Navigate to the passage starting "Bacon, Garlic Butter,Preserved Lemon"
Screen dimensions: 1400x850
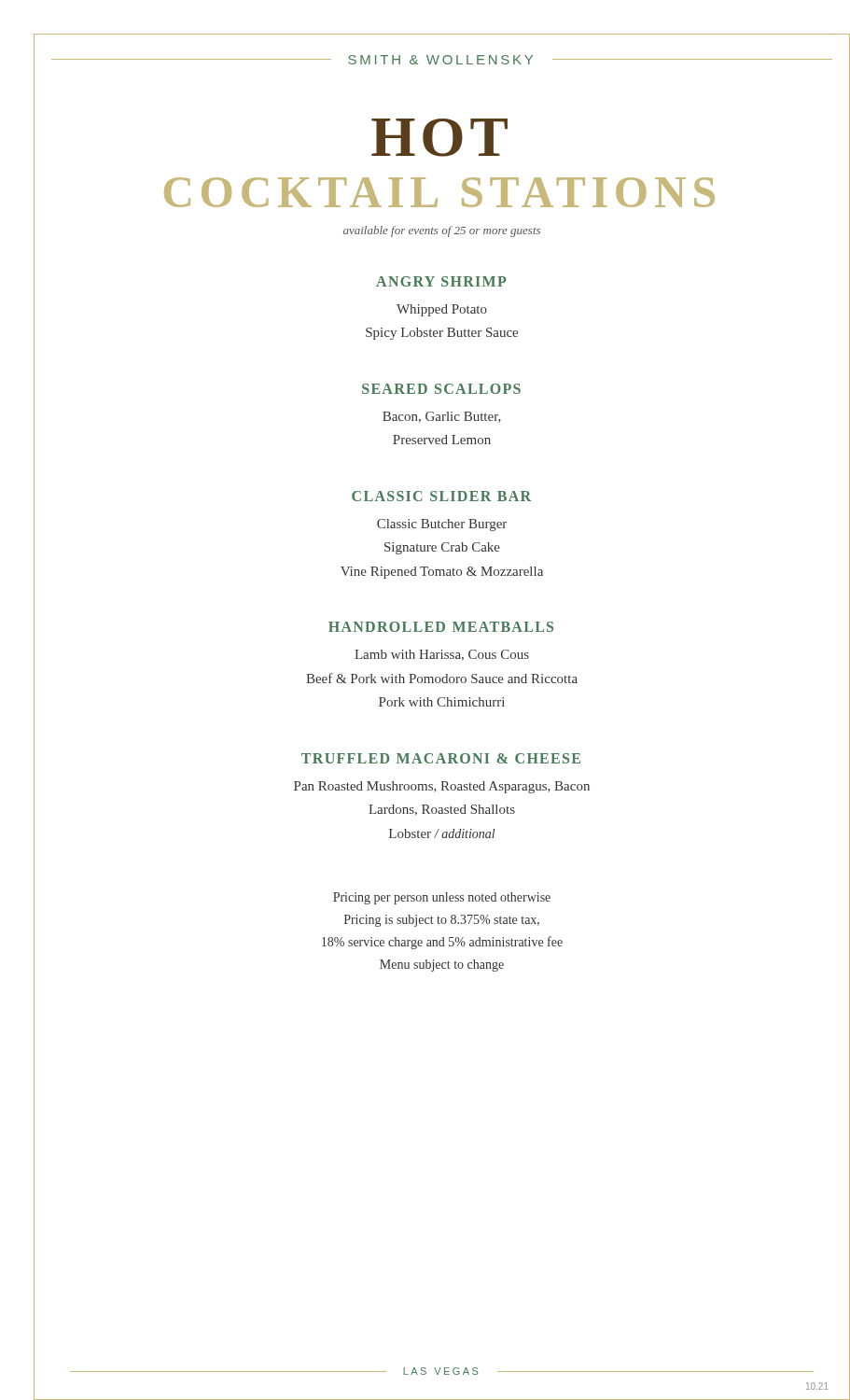point(442,429)
